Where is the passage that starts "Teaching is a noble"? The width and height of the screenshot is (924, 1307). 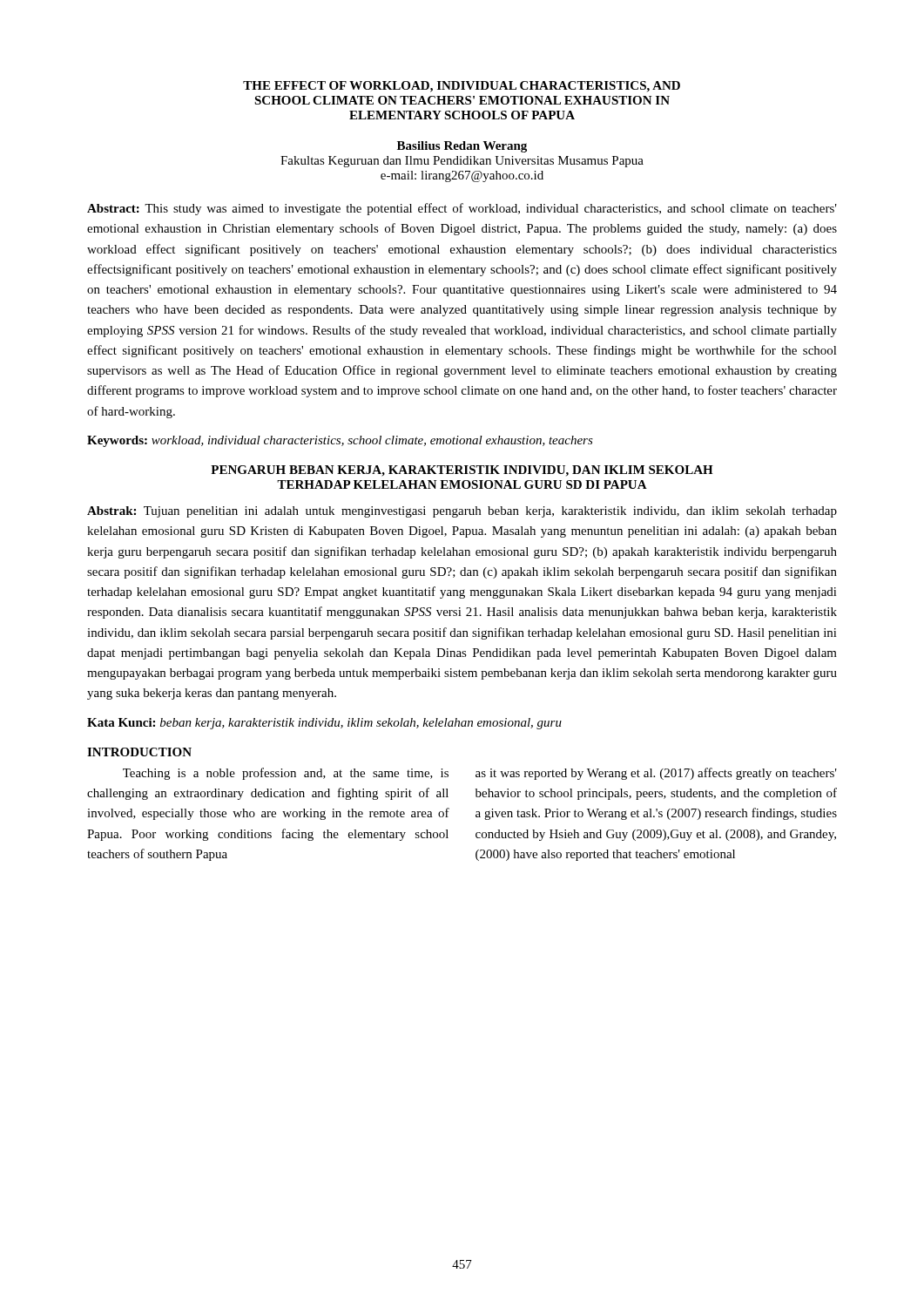tap(268, 813)
